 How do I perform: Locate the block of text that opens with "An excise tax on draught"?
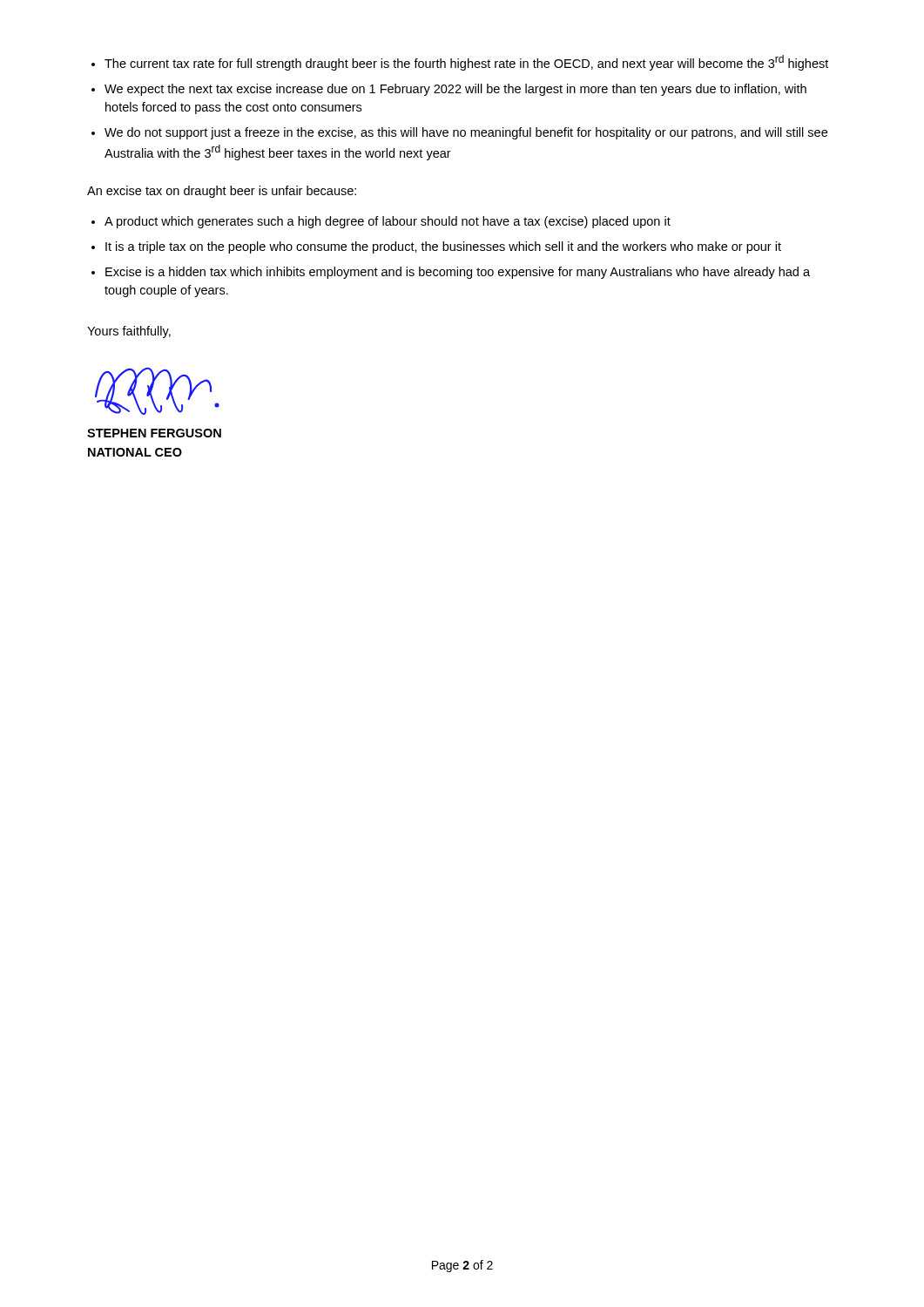point(222,191)
